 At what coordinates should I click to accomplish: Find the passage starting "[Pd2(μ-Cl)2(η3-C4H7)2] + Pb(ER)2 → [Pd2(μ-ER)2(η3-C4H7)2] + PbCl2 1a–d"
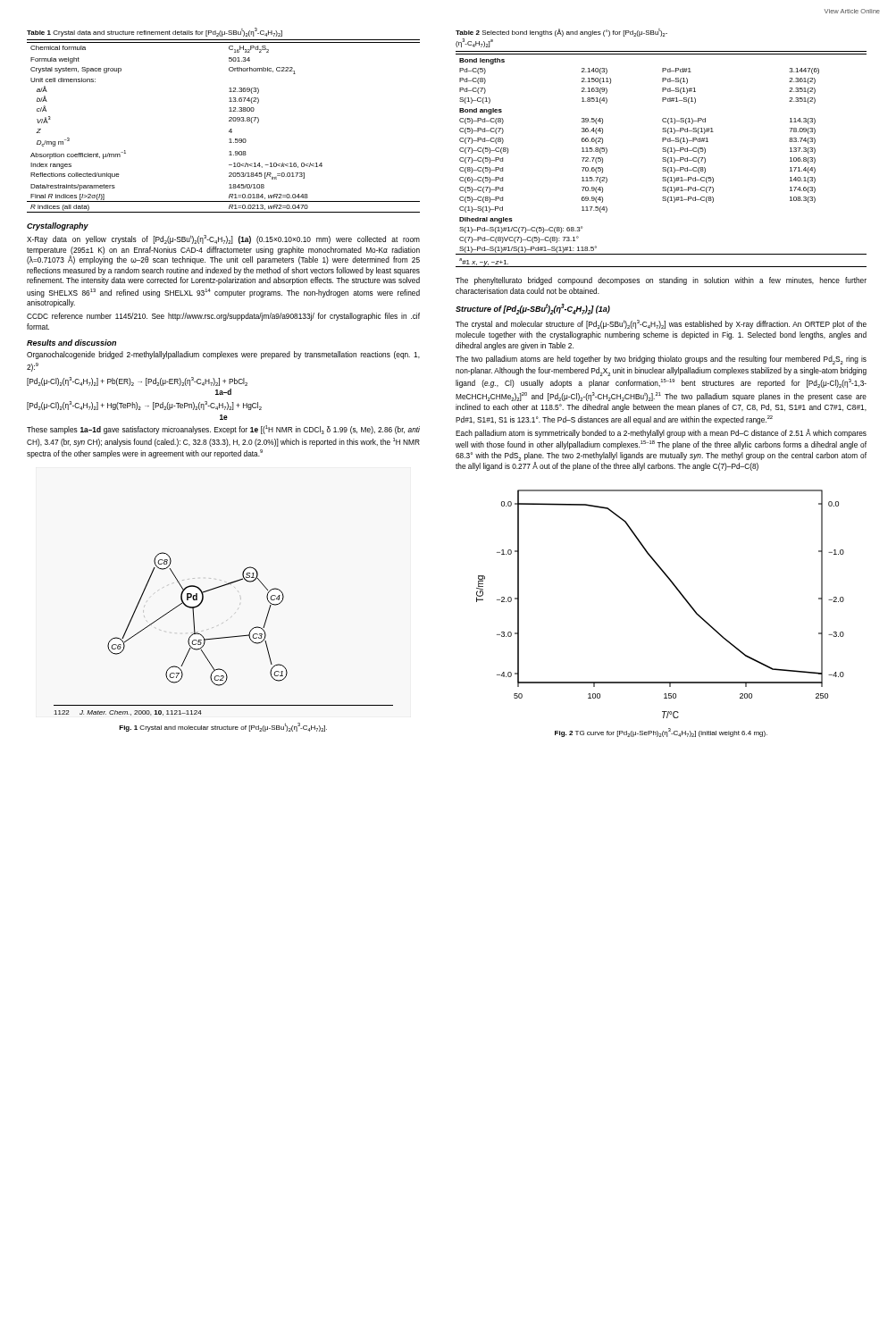223,386
